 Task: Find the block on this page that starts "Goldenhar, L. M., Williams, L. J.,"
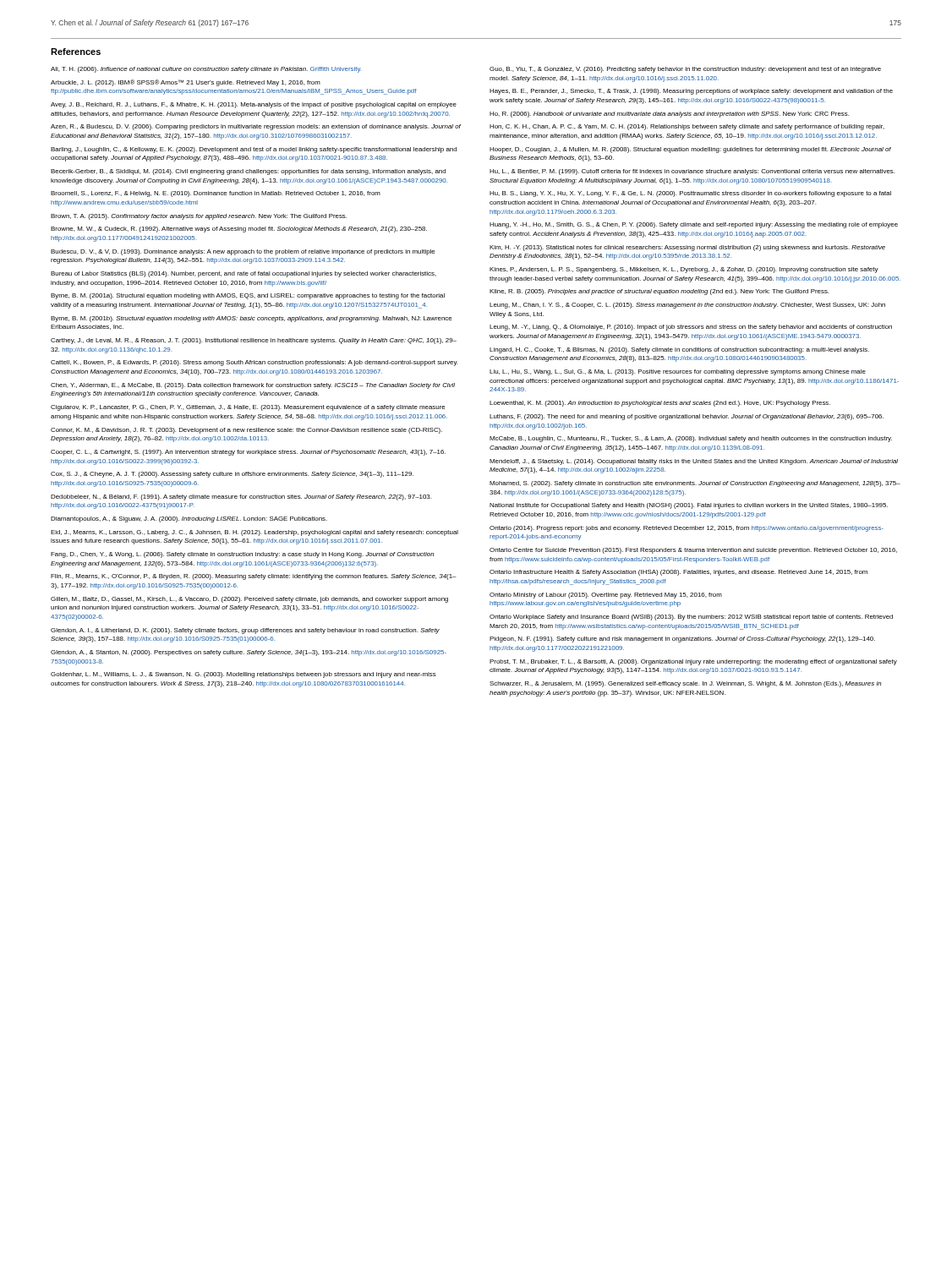(243, 679)
